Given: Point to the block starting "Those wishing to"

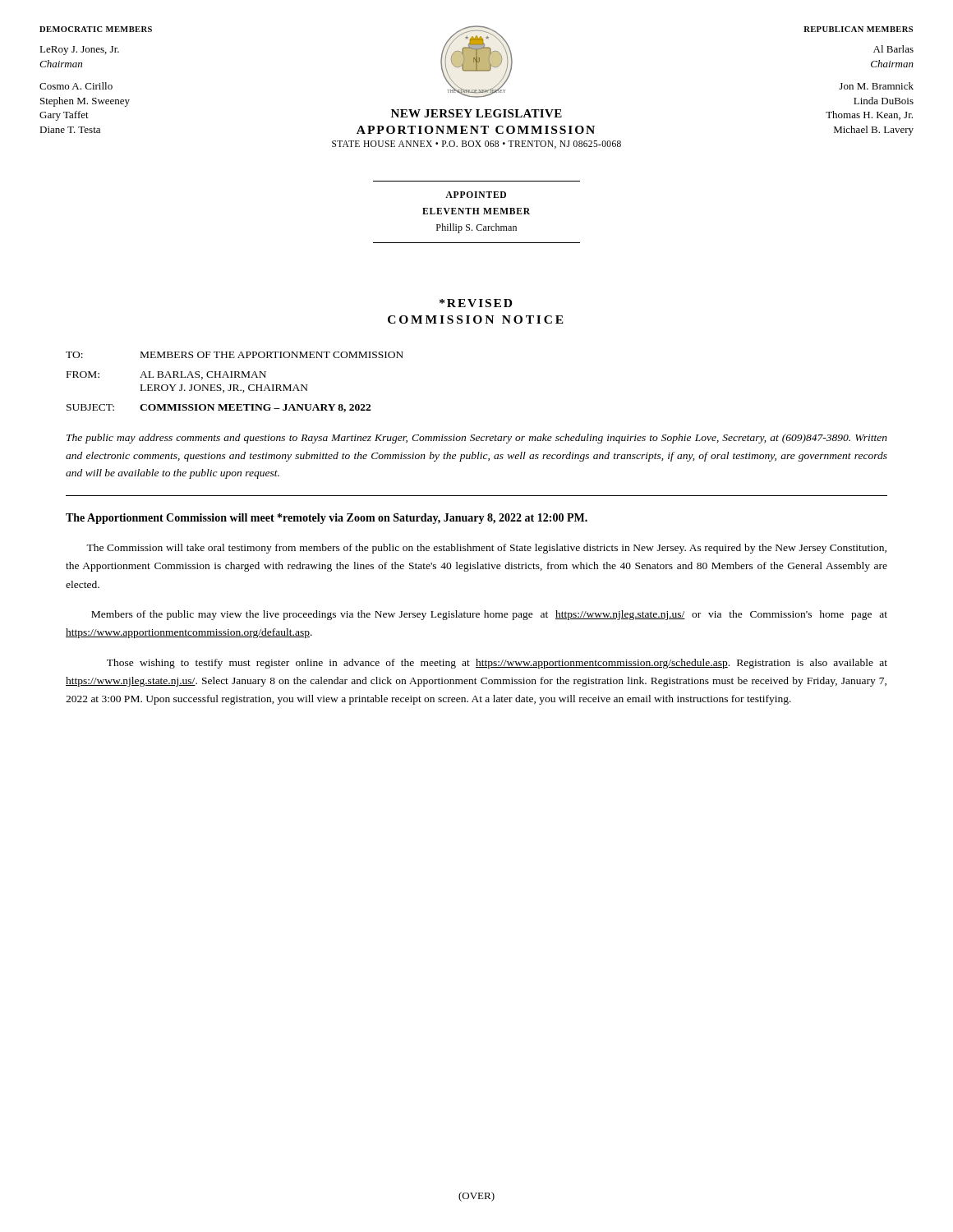Looking at the screenshot, I should (476, 681).
